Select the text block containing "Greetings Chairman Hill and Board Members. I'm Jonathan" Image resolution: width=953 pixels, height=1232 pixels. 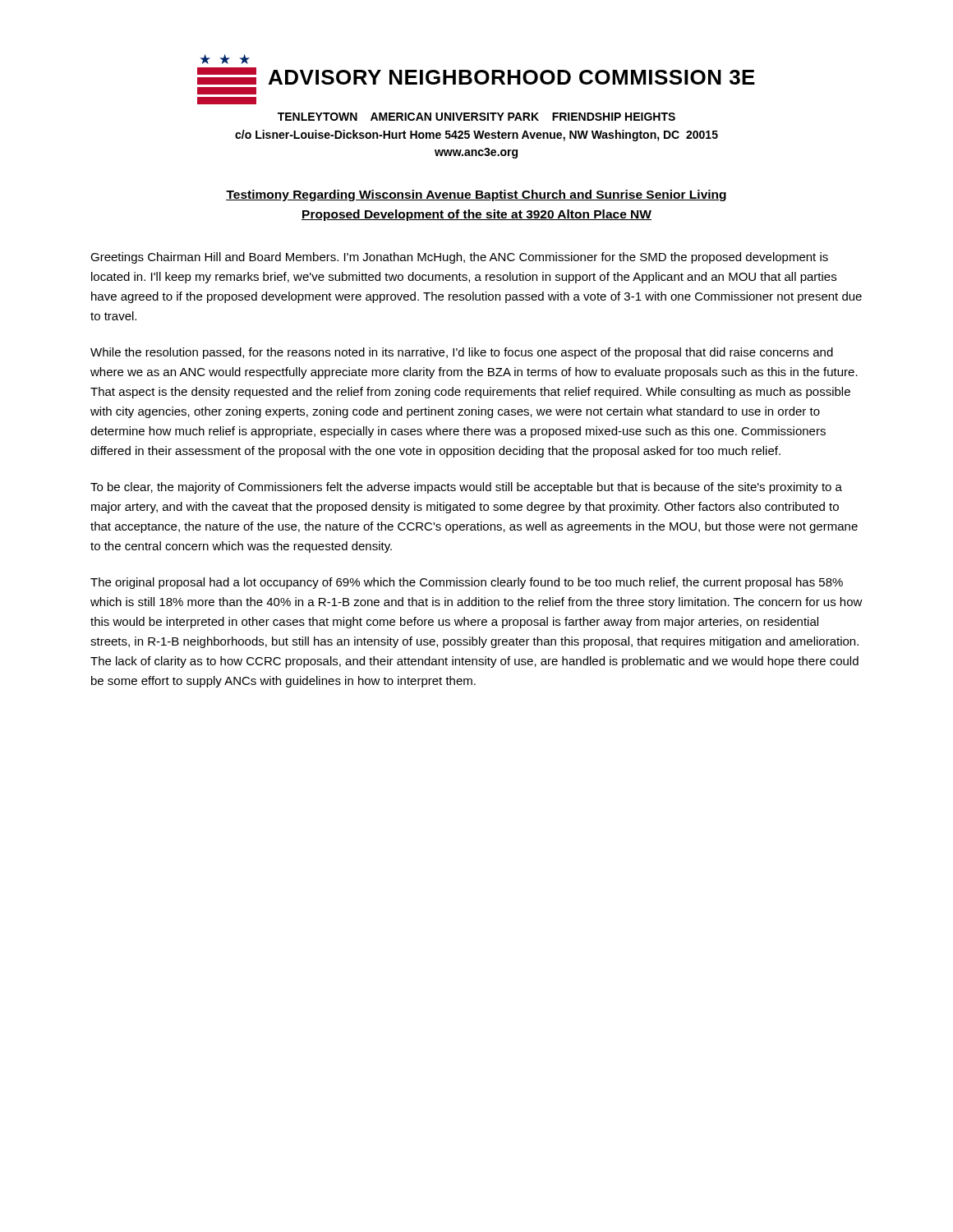pyautogui.click(x=476, y=286)
